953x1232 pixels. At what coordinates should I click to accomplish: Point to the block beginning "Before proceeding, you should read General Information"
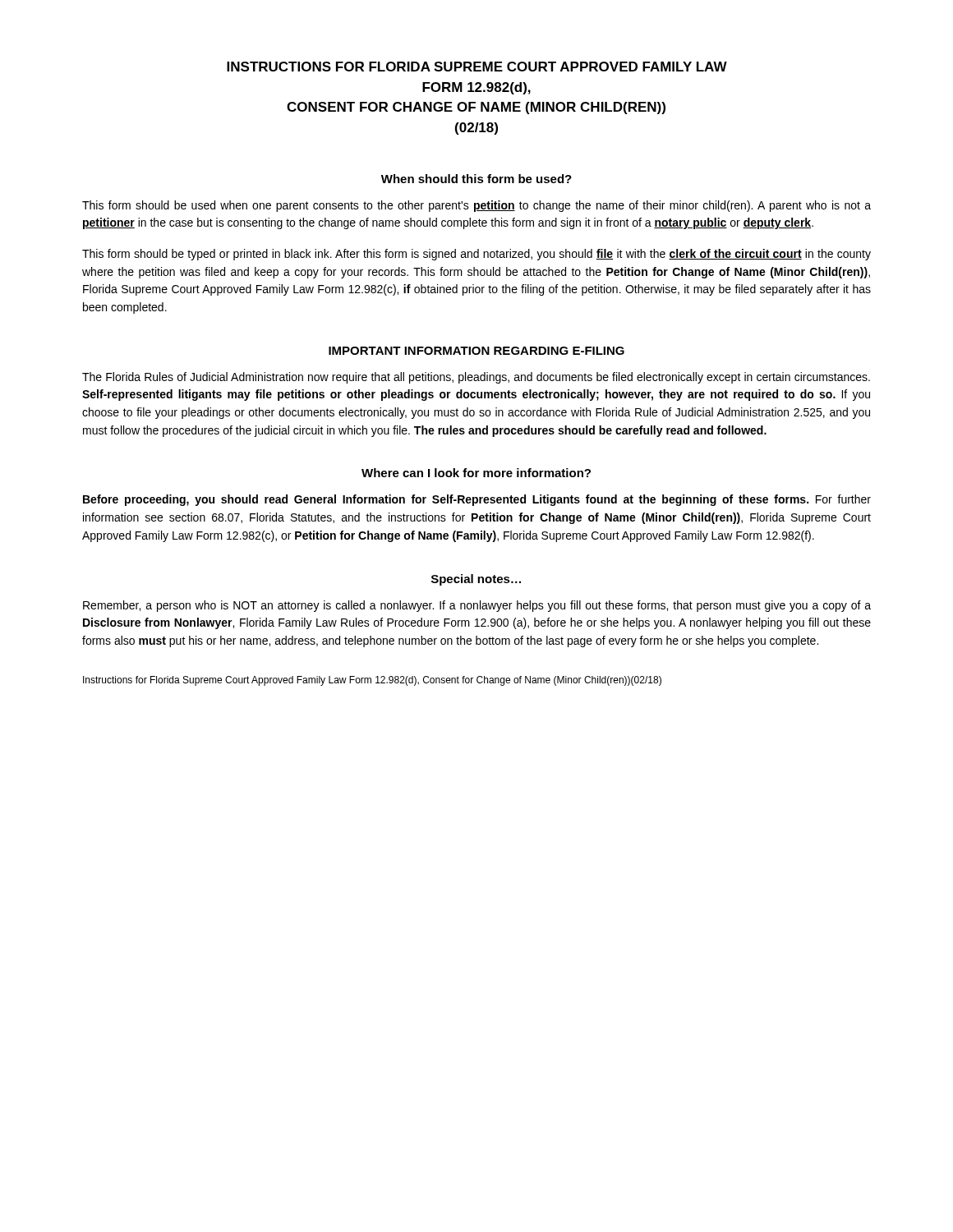(x=476, y=518)
